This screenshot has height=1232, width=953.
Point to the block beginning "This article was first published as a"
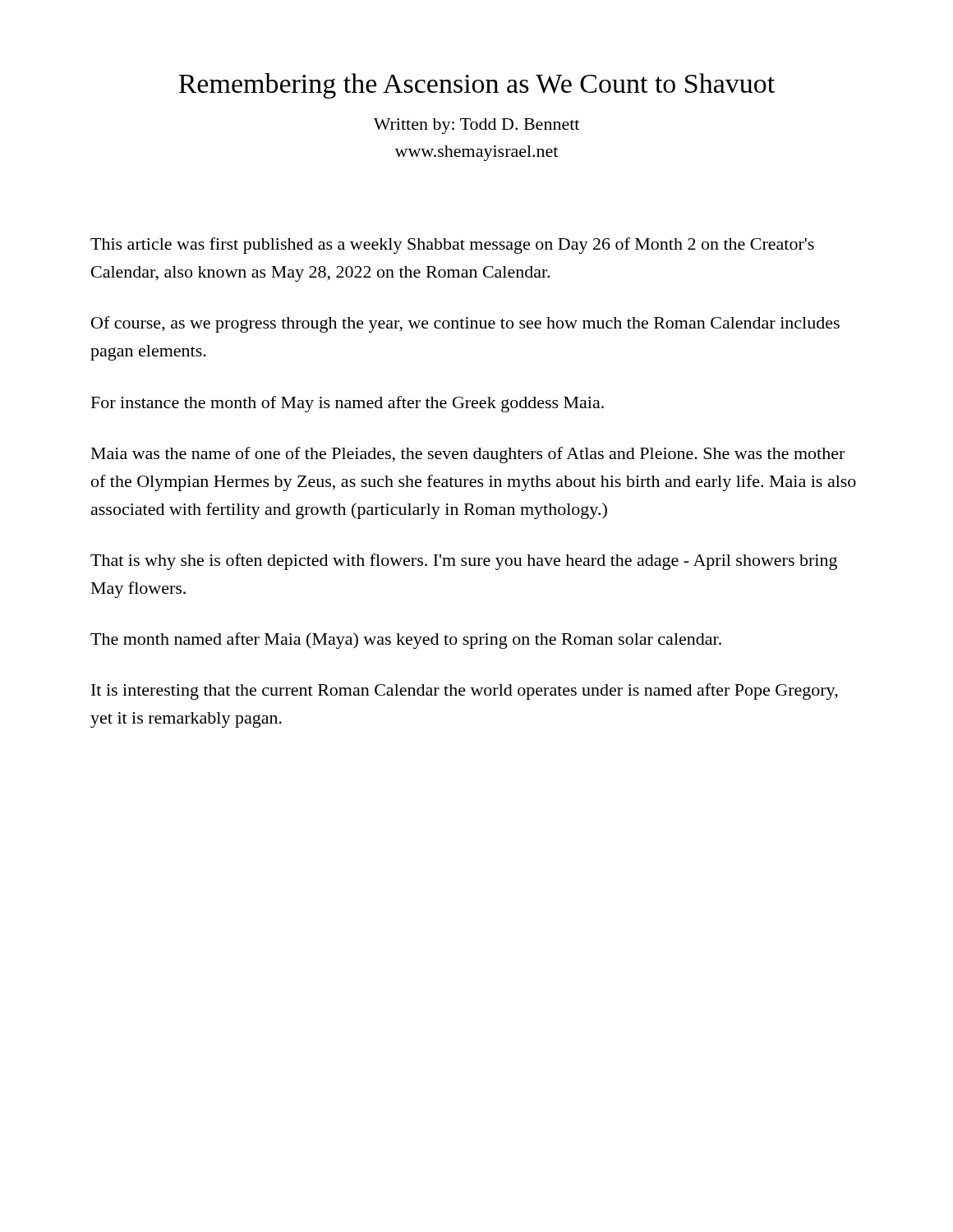point(452,258)
